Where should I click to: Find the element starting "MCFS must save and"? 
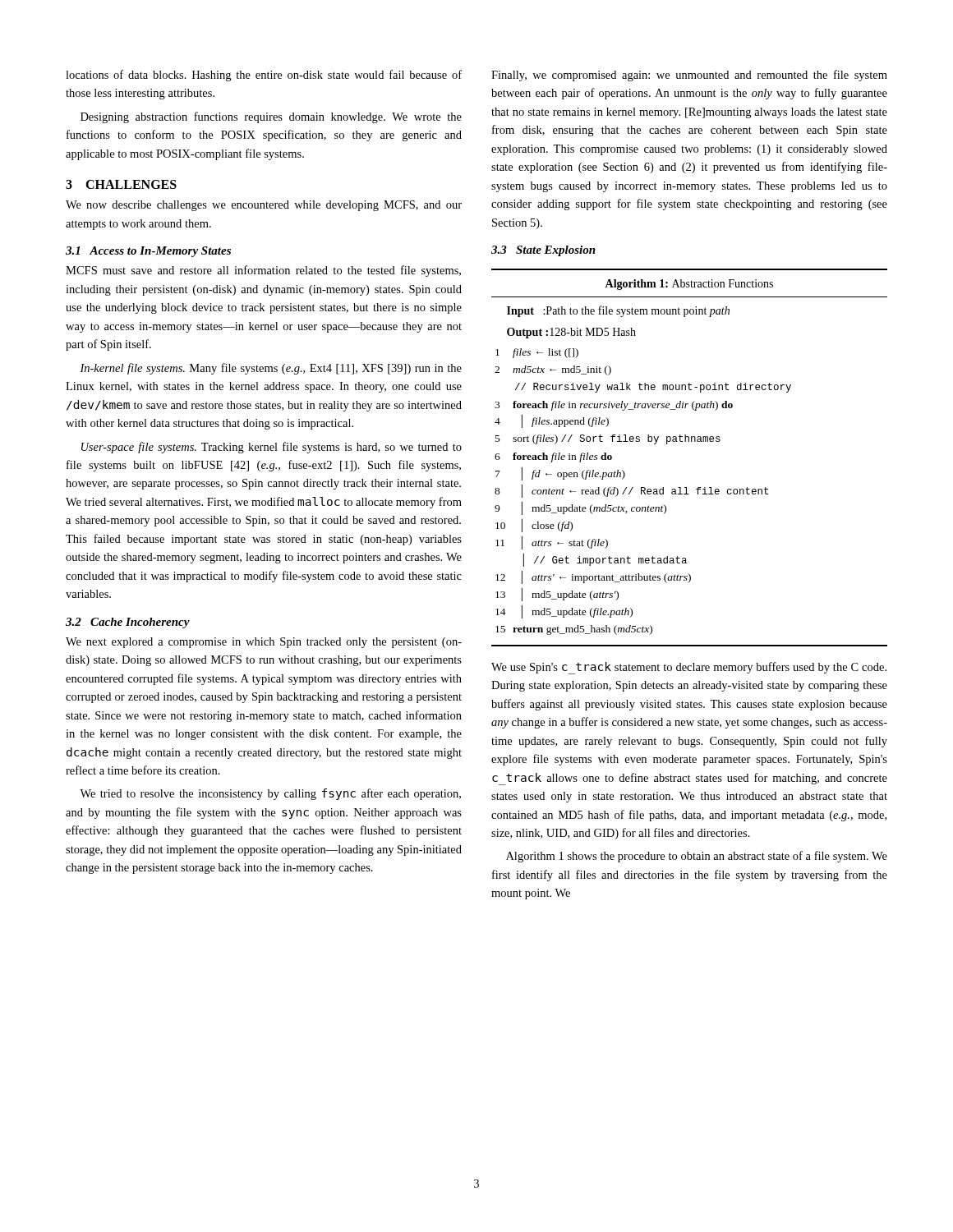264,432
